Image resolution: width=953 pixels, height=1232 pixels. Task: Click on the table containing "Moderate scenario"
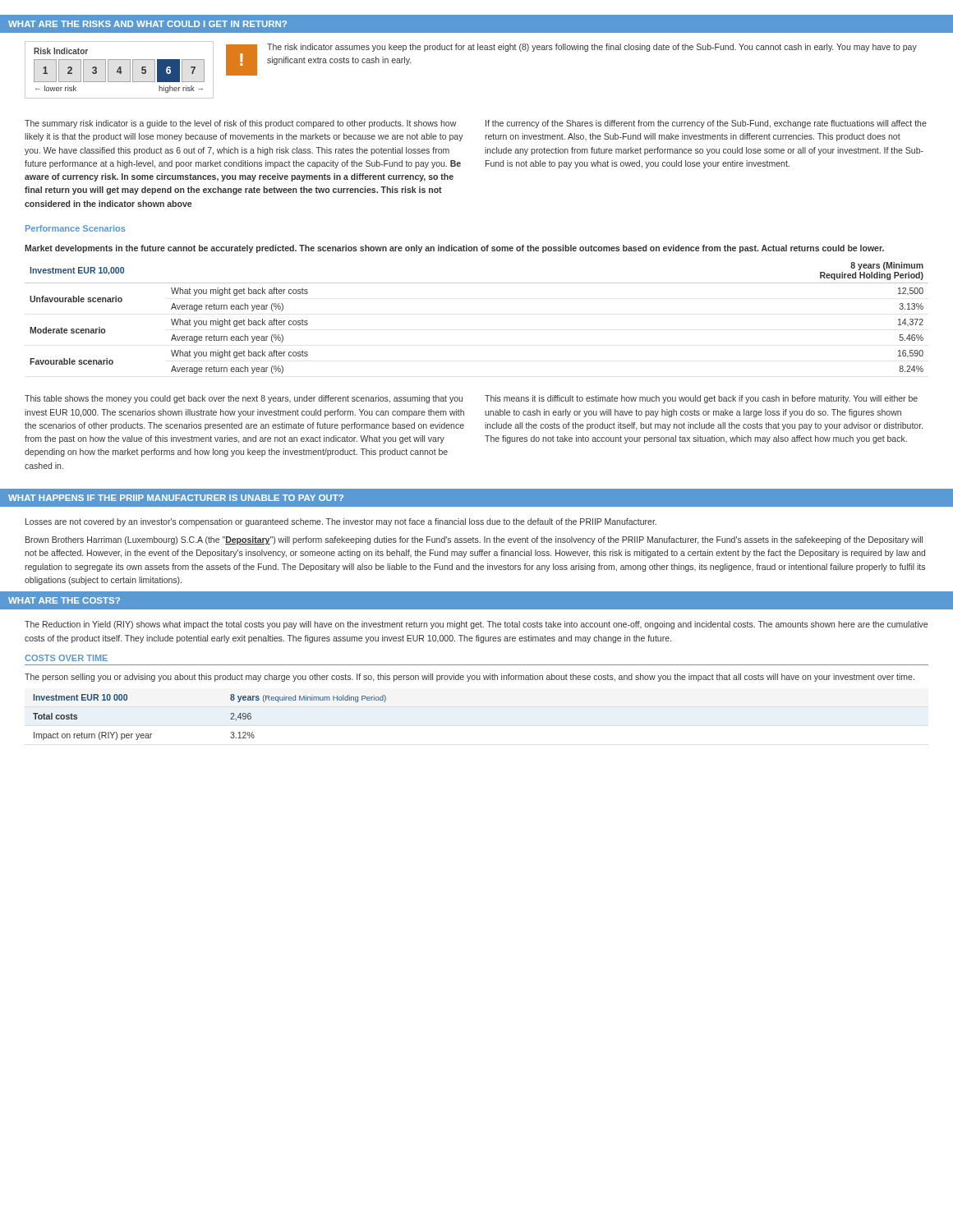click(476, 318)
